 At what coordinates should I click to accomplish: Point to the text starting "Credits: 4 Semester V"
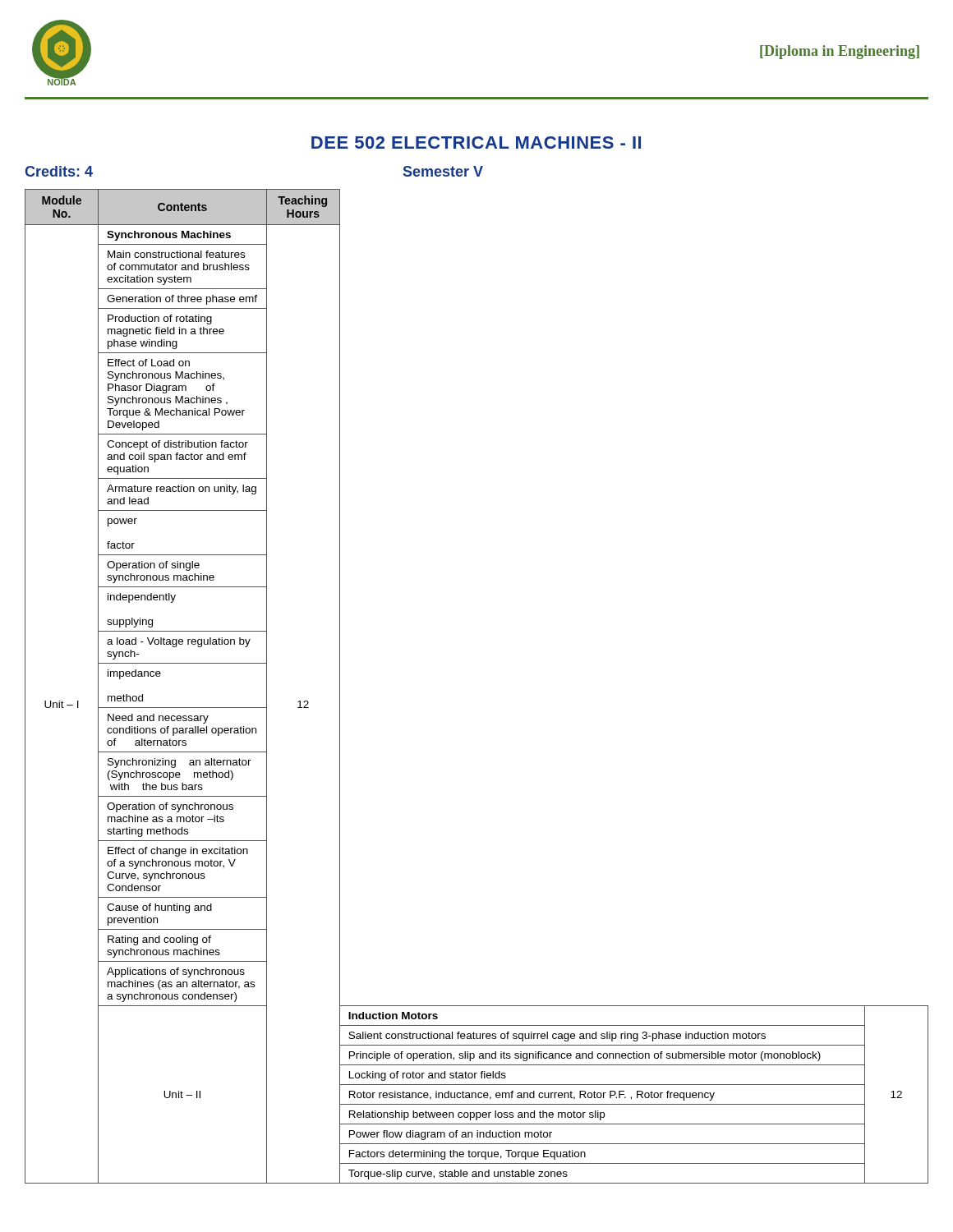tap(60, 171)
